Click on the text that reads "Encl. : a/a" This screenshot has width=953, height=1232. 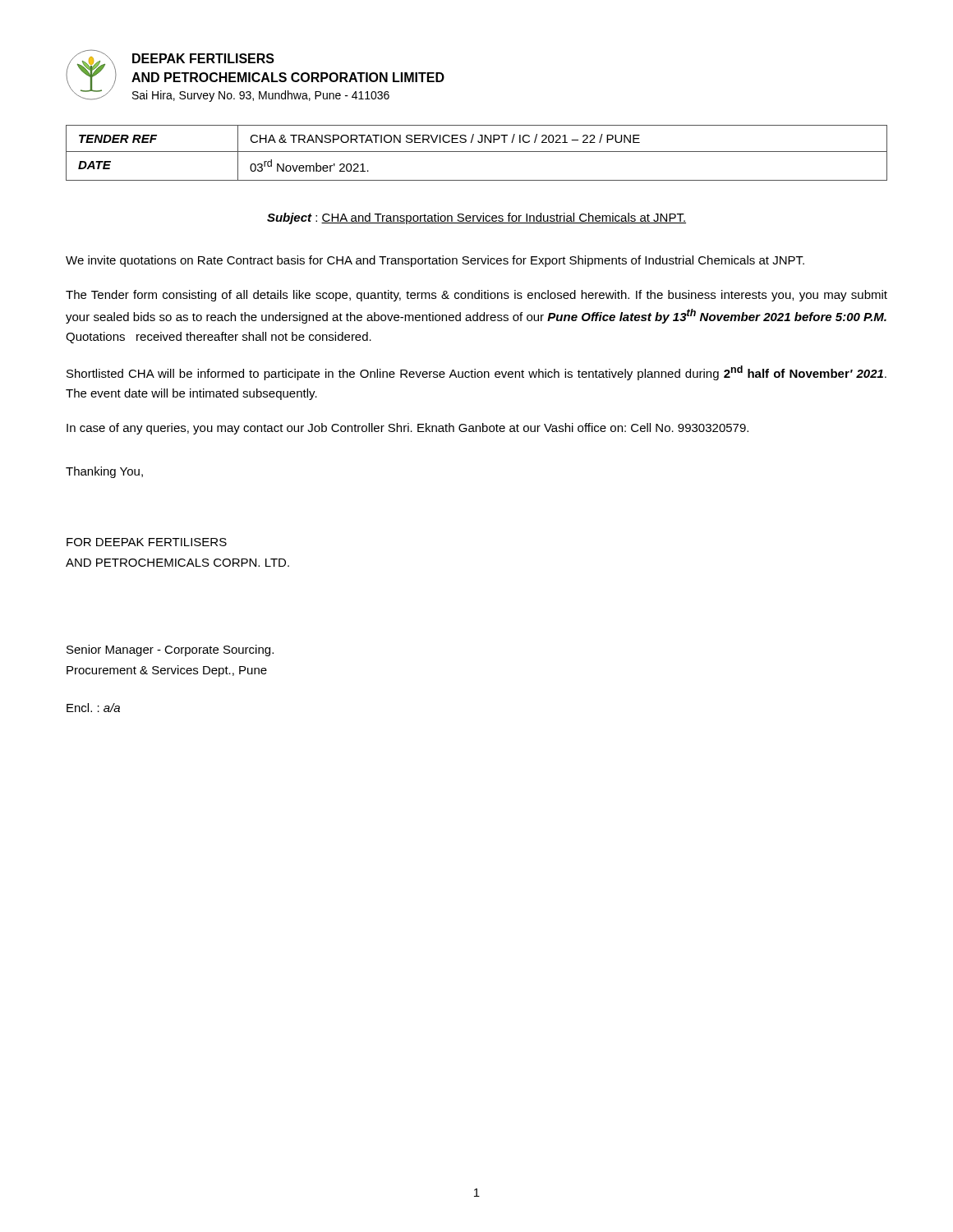coord(93,707)
